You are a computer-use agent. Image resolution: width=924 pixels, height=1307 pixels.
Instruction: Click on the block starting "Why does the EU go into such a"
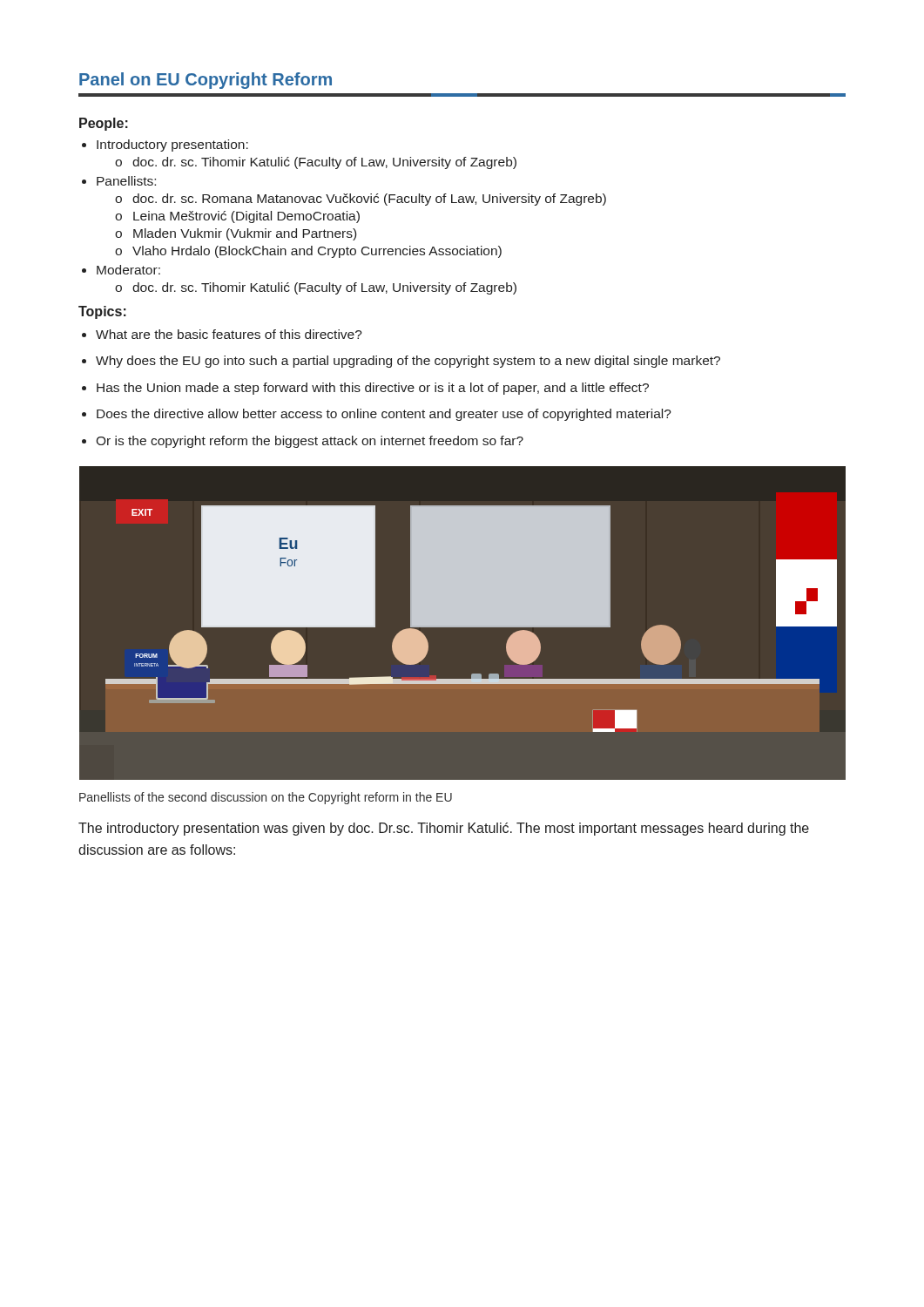tap(408, 361)
